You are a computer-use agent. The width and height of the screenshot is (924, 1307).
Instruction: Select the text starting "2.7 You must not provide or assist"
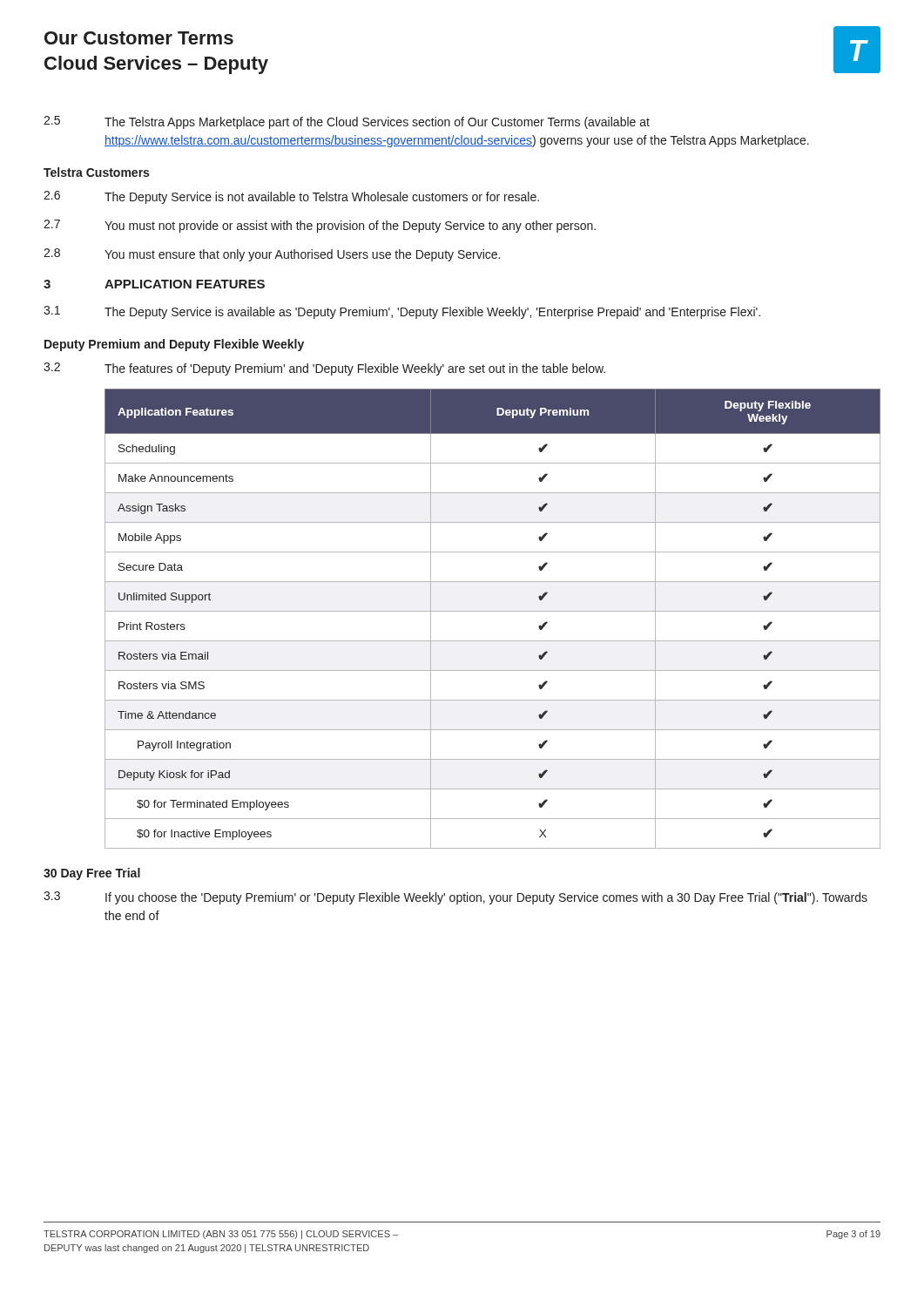(462, 226)
